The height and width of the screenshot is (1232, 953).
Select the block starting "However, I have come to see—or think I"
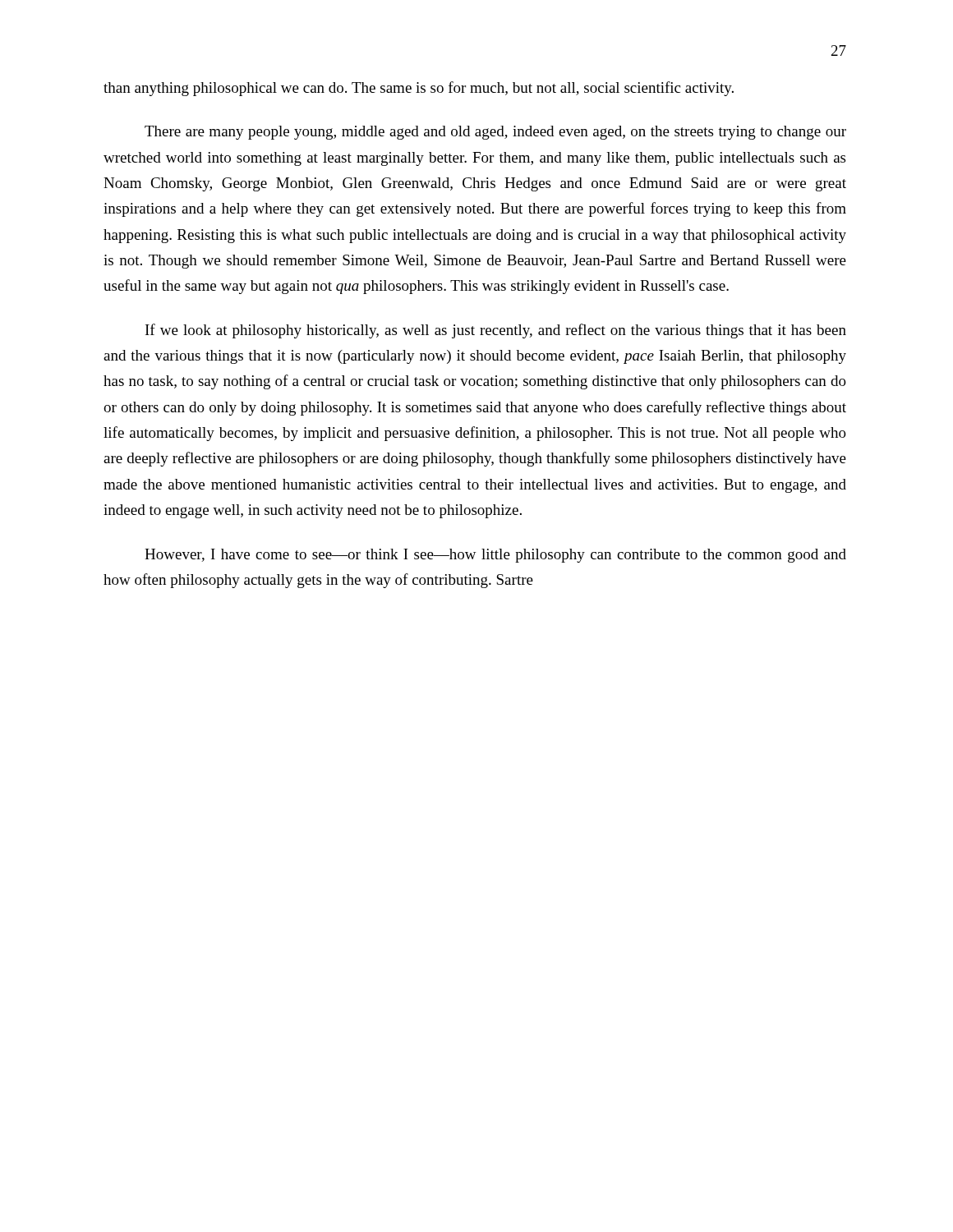point(475,567)
